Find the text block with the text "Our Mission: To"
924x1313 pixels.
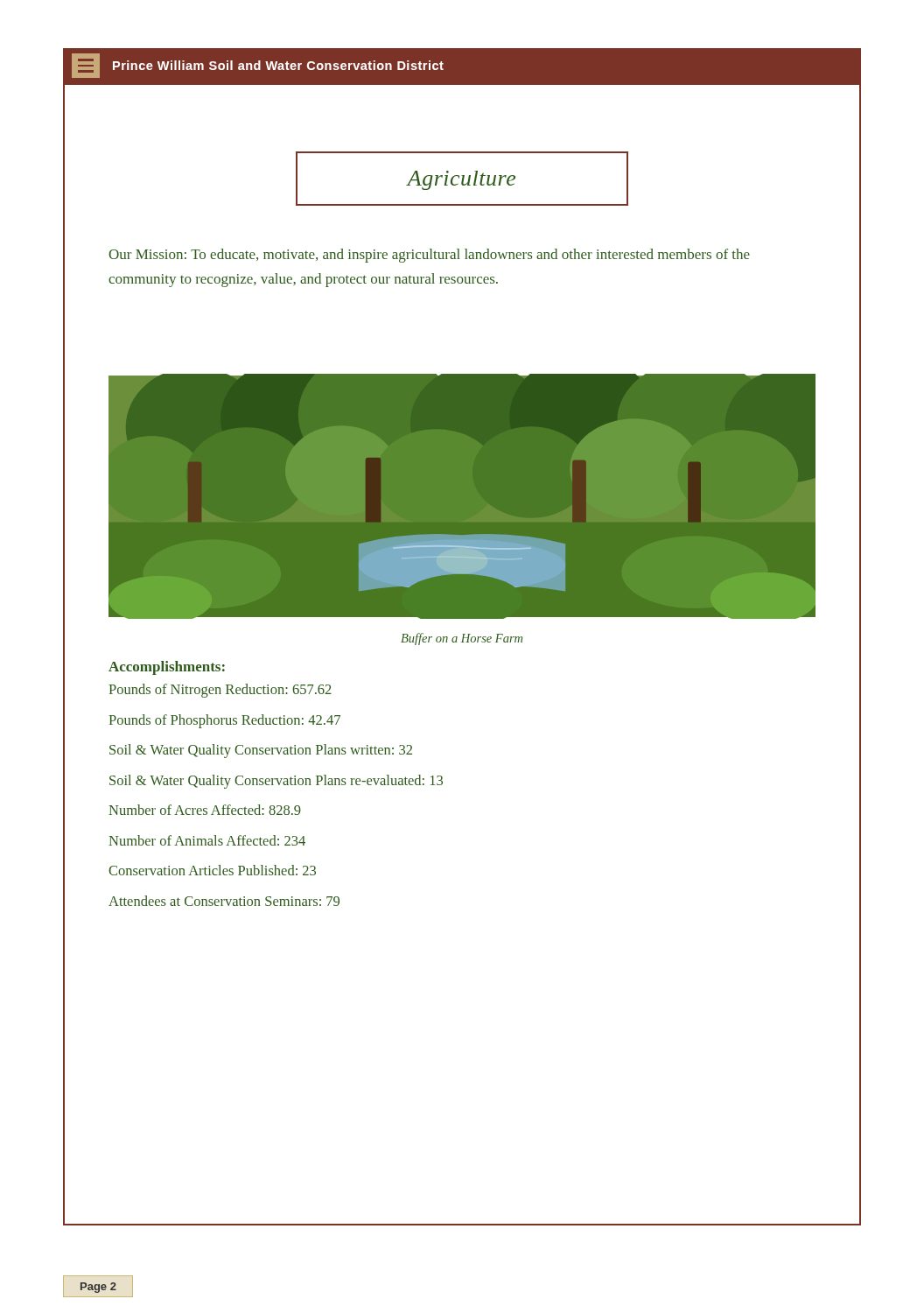pyautogui.click(x=429, y=267)
